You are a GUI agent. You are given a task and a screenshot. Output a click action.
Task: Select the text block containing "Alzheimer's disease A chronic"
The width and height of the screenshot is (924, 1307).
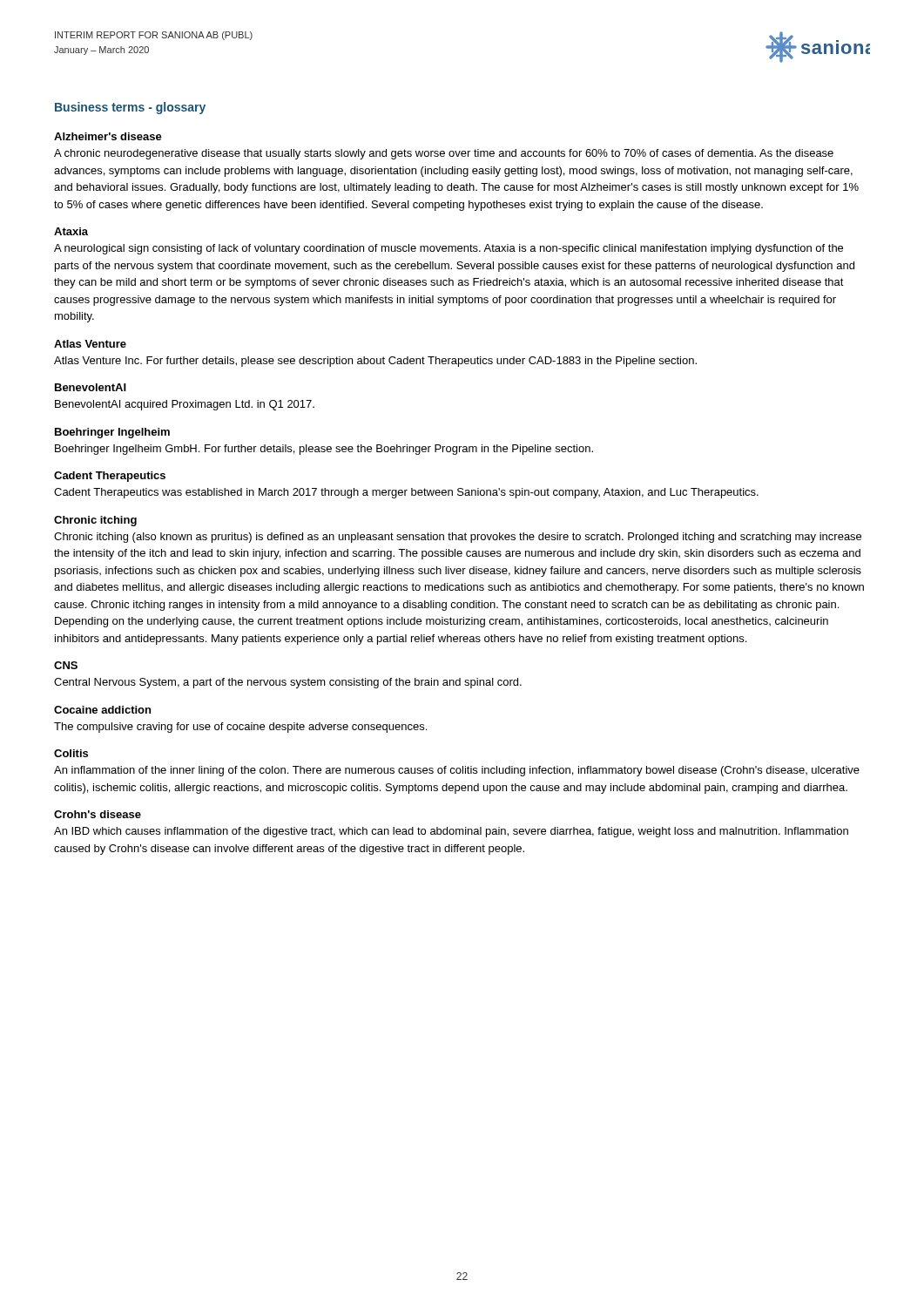click(x=462, y=171)
